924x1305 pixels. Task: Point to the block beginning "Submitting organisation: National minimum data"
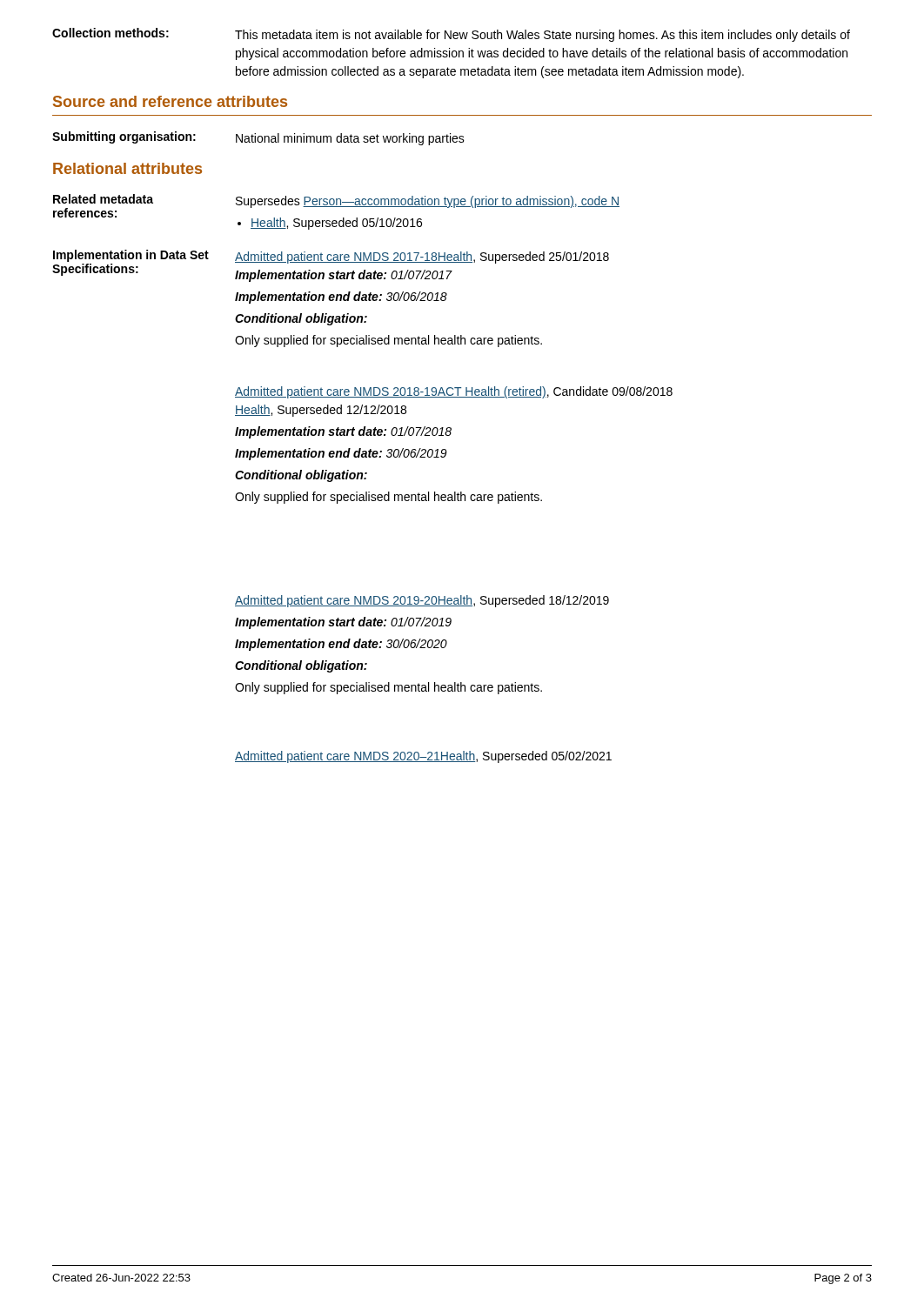[x=462, y=139]
